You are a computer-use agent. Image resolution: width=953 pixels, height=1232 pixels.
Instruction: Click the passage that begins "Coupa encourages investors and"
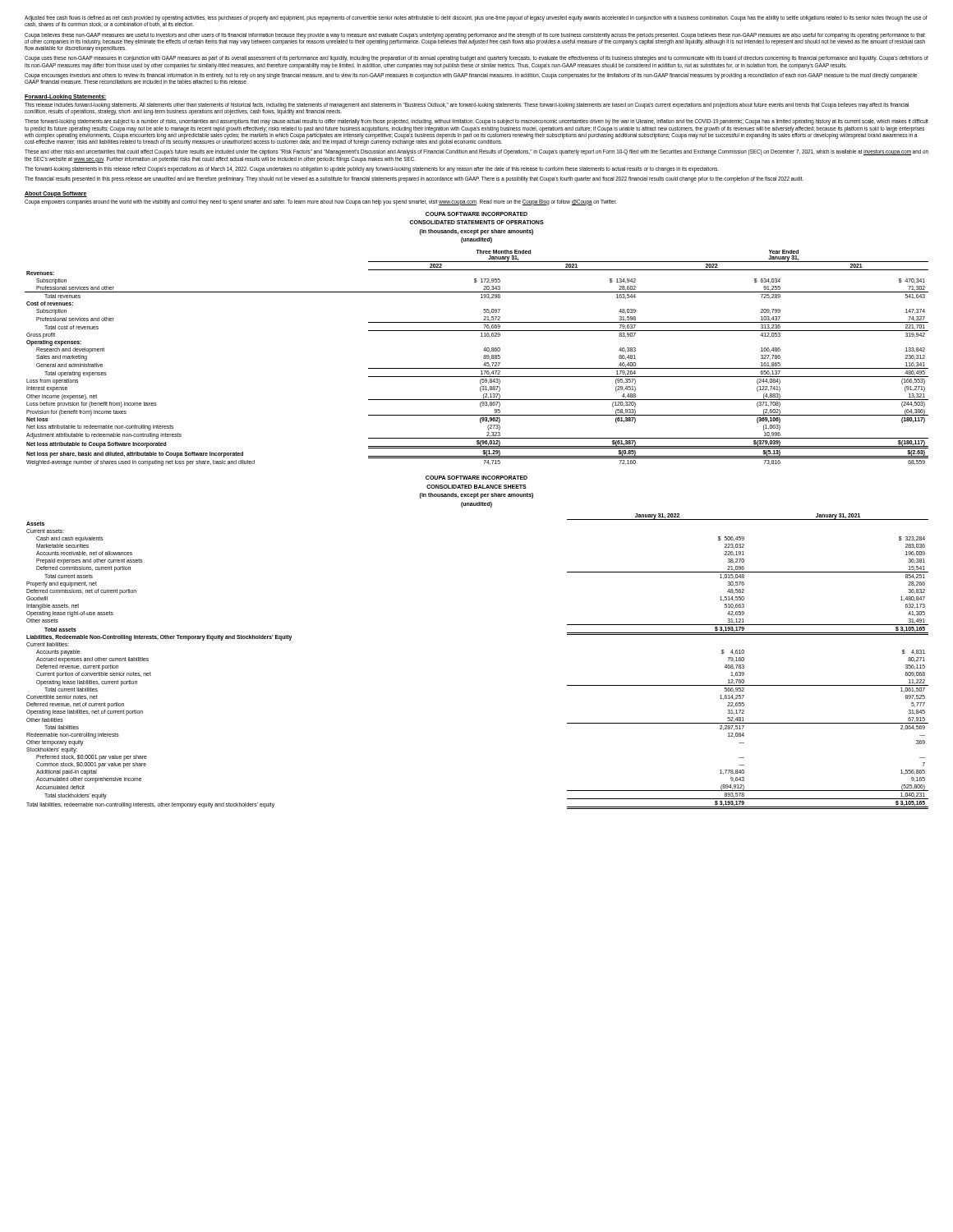471,79
